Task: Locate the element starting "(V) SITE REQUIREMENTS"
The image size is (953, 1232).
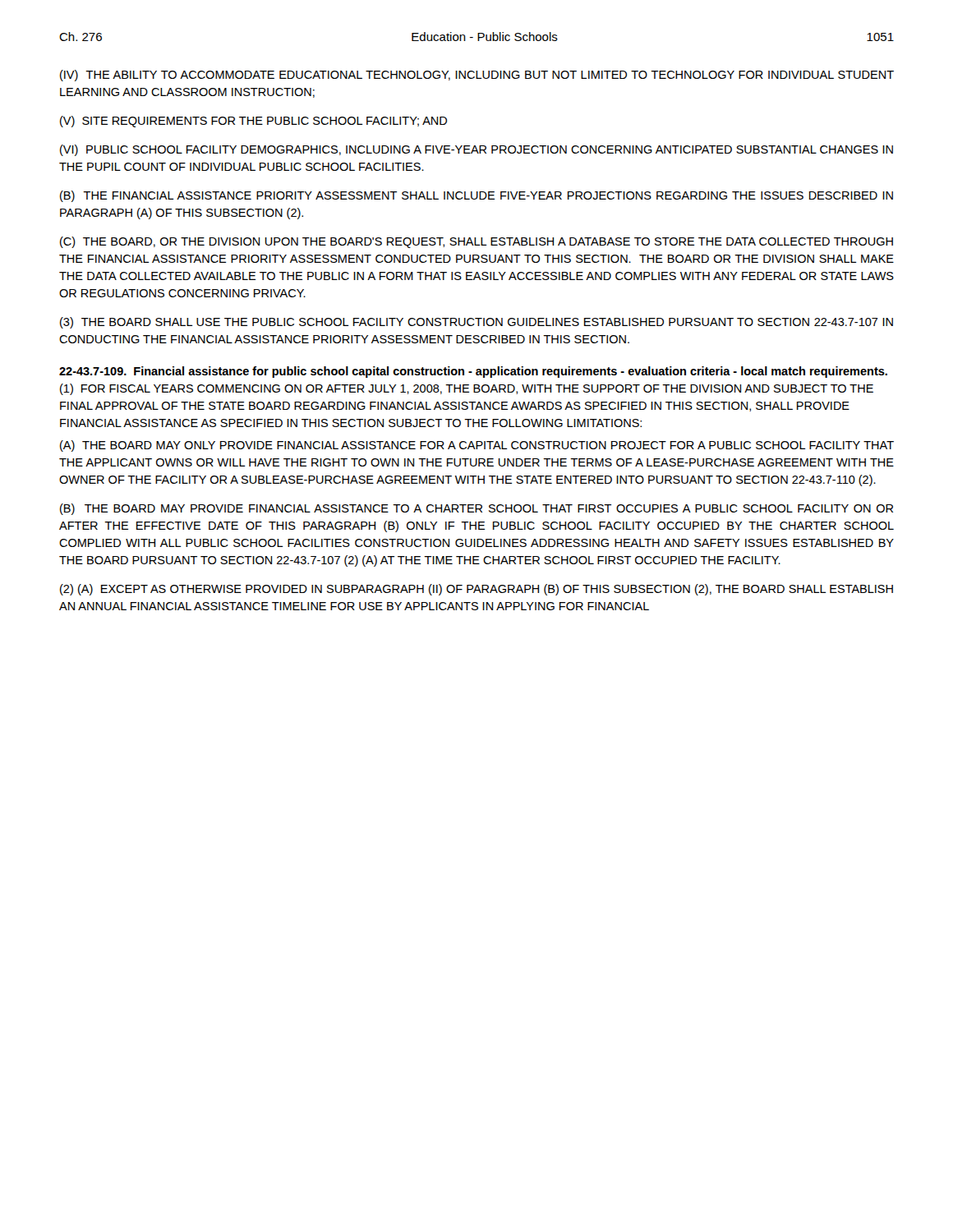Action: pos(253,121)
